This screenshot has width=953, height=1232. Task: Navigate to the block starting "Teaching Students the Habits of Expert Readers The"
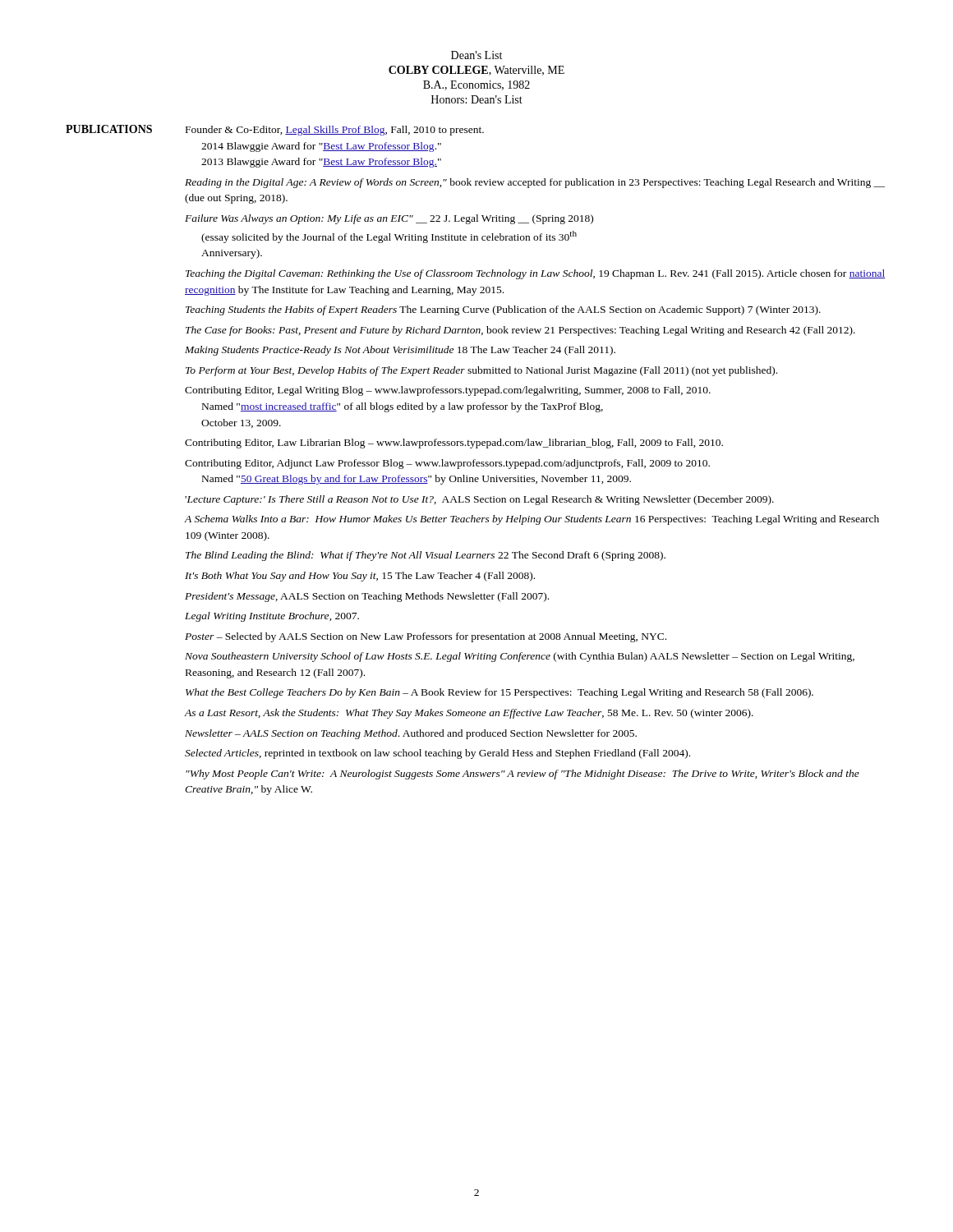click(503, 309)
